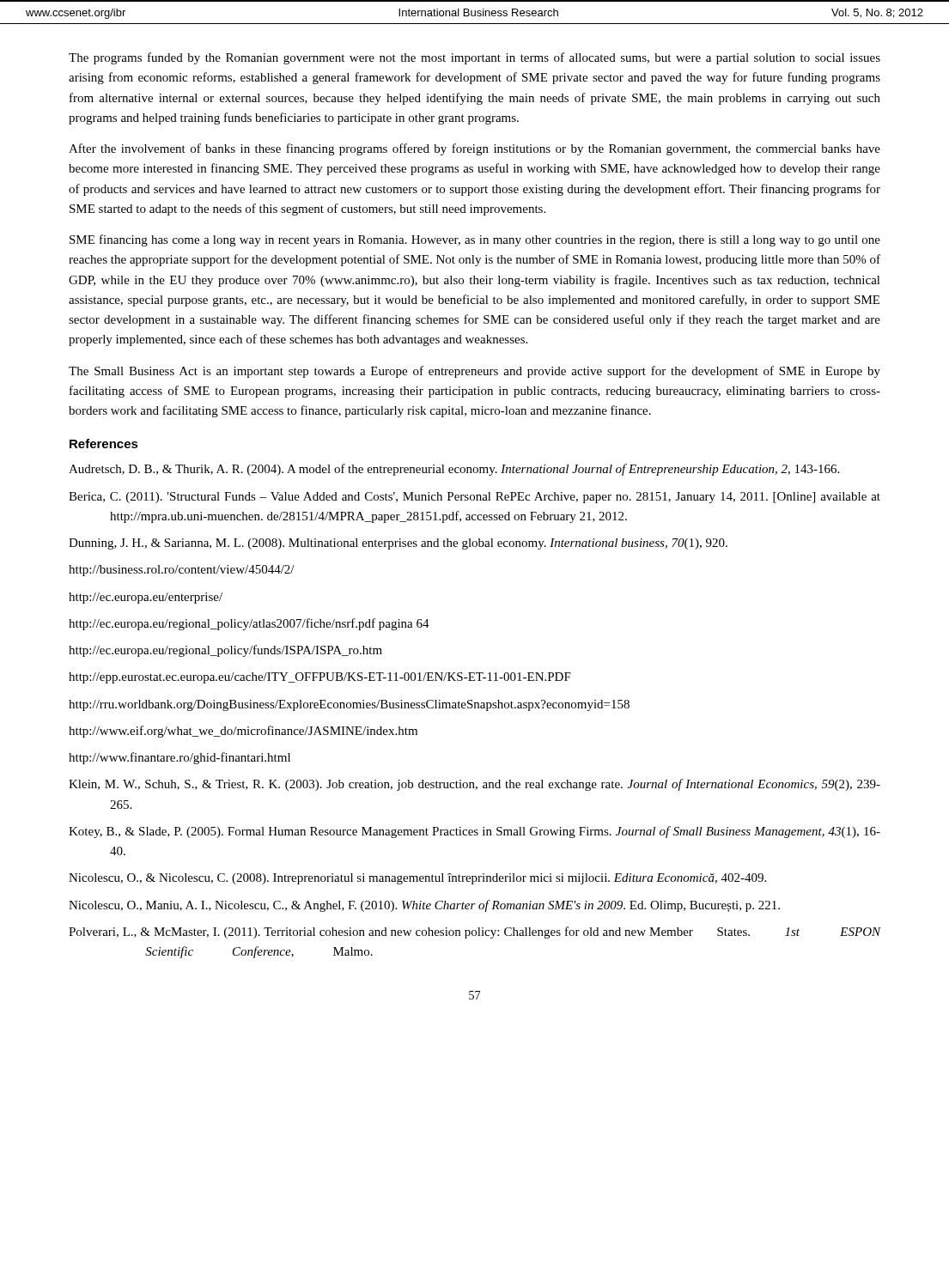Locate the passage starting "Kotey, B., & Slade, P. (2005). Formal Human"
949x1288 pixels.
474,841
